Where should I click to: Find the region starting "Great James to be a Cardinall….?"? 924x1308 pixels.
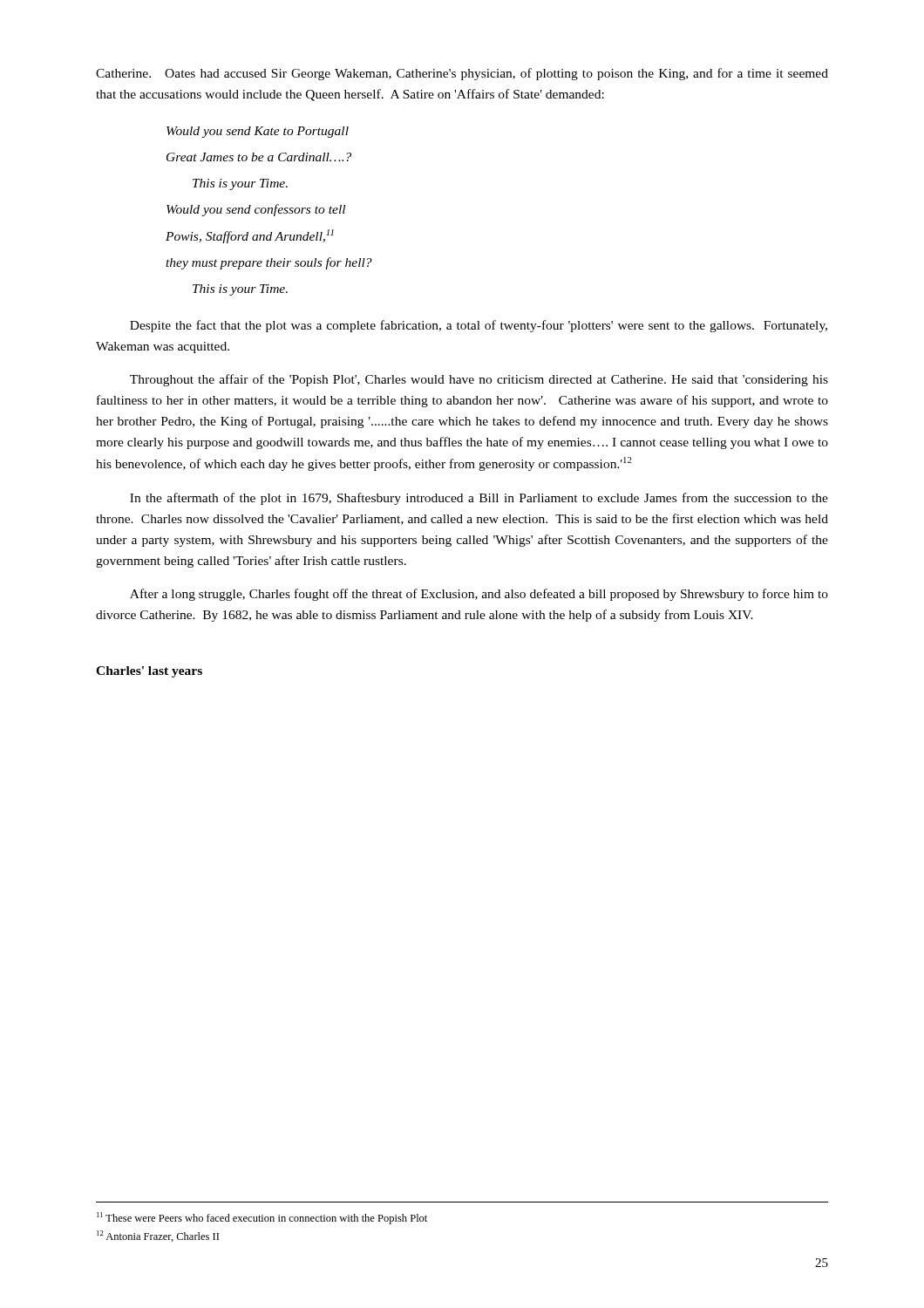(259, 157)
